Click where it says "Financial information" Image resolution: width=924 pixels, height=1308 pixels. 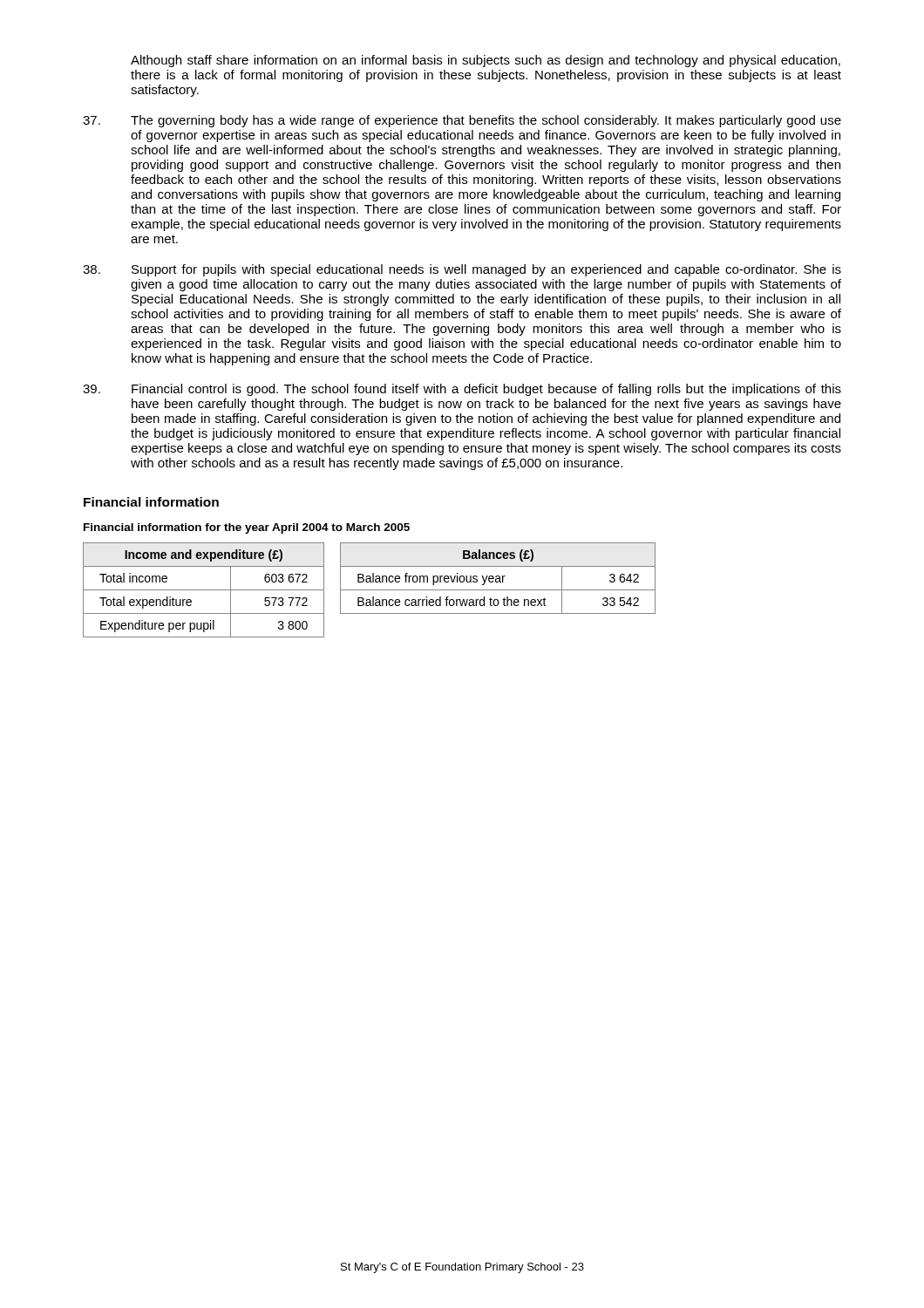pos(151,502)
